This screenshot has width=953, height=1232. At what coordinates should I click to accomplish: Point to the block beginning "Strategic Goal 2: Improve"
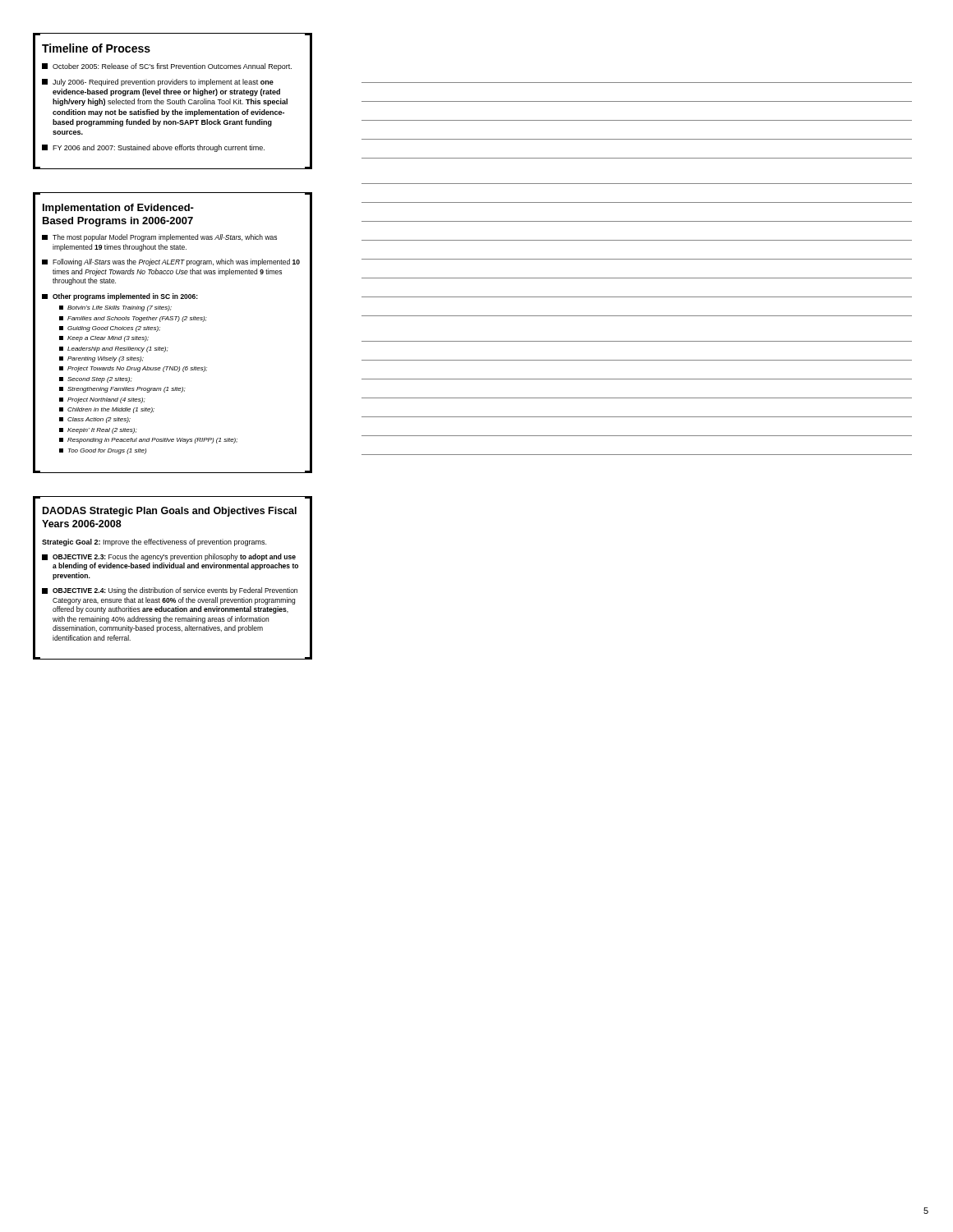pos(154,542)
